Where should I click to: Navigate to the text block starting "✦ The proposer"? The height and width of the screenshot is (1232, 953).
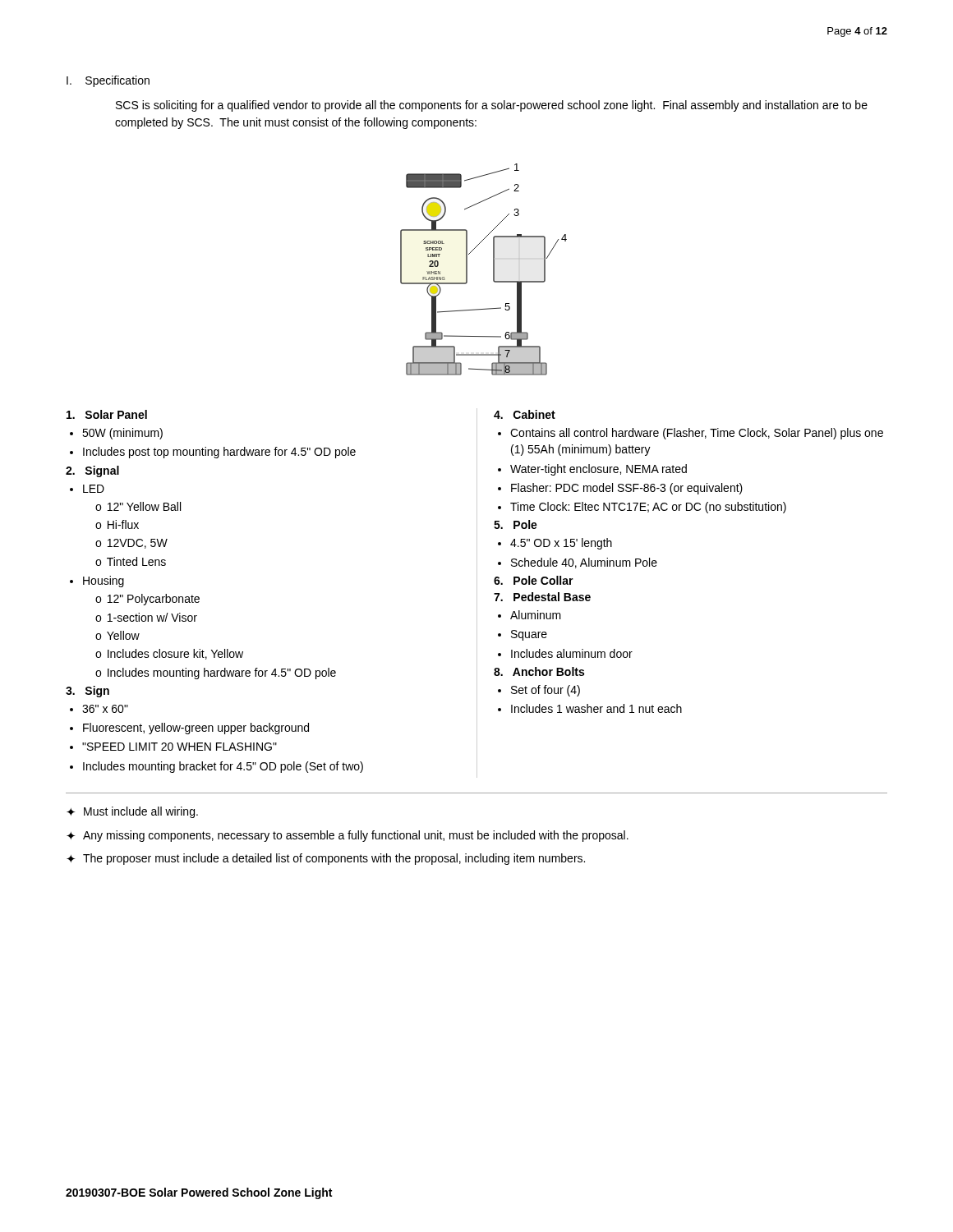coord(326,859)
